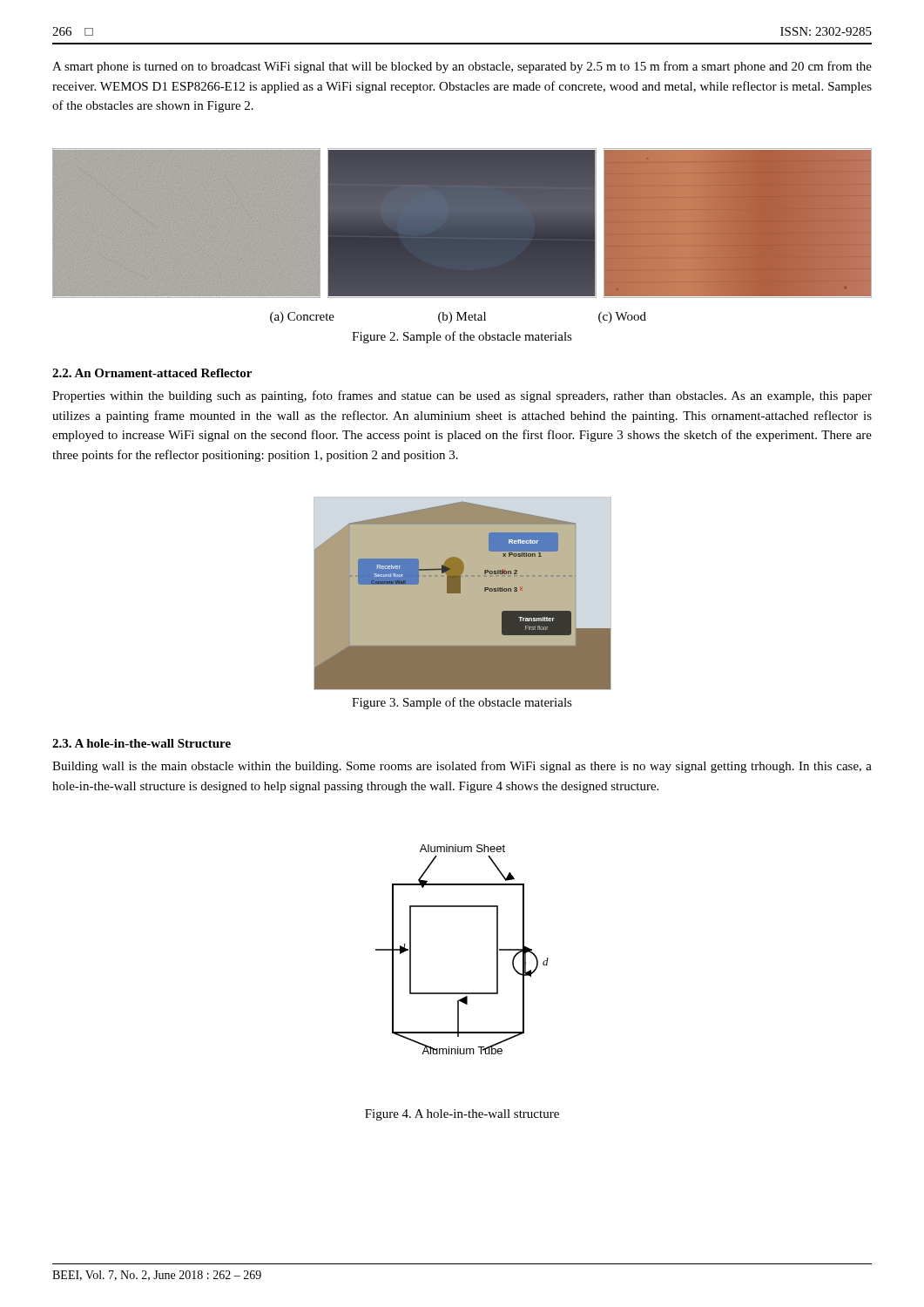Locate the photo
This screenshot has width=924, height=1307.
pyautogui.click(x=462, y=223)
